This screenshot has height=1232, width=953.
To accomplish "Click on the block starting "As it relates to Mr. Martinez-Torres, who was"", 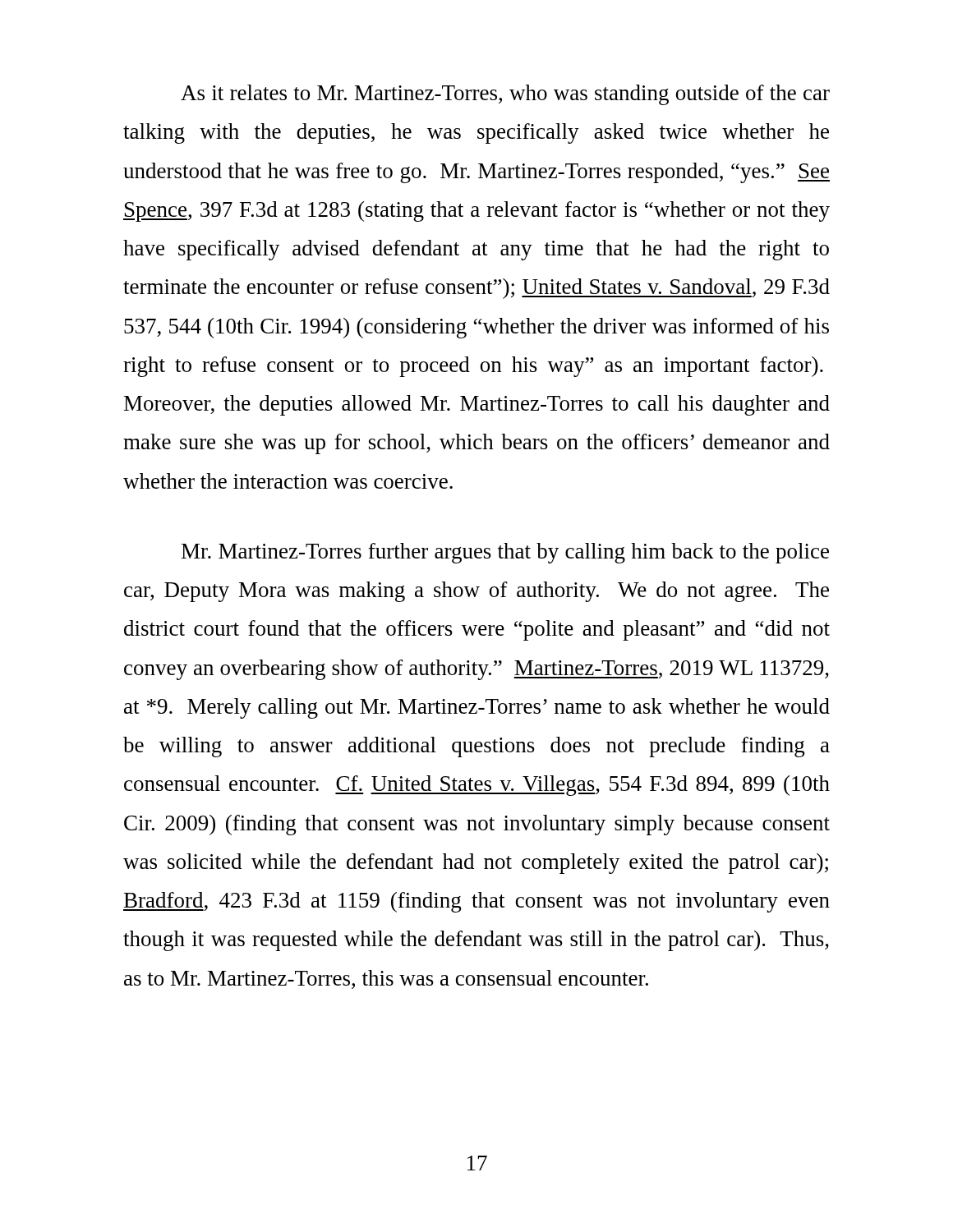I will 476,287.
